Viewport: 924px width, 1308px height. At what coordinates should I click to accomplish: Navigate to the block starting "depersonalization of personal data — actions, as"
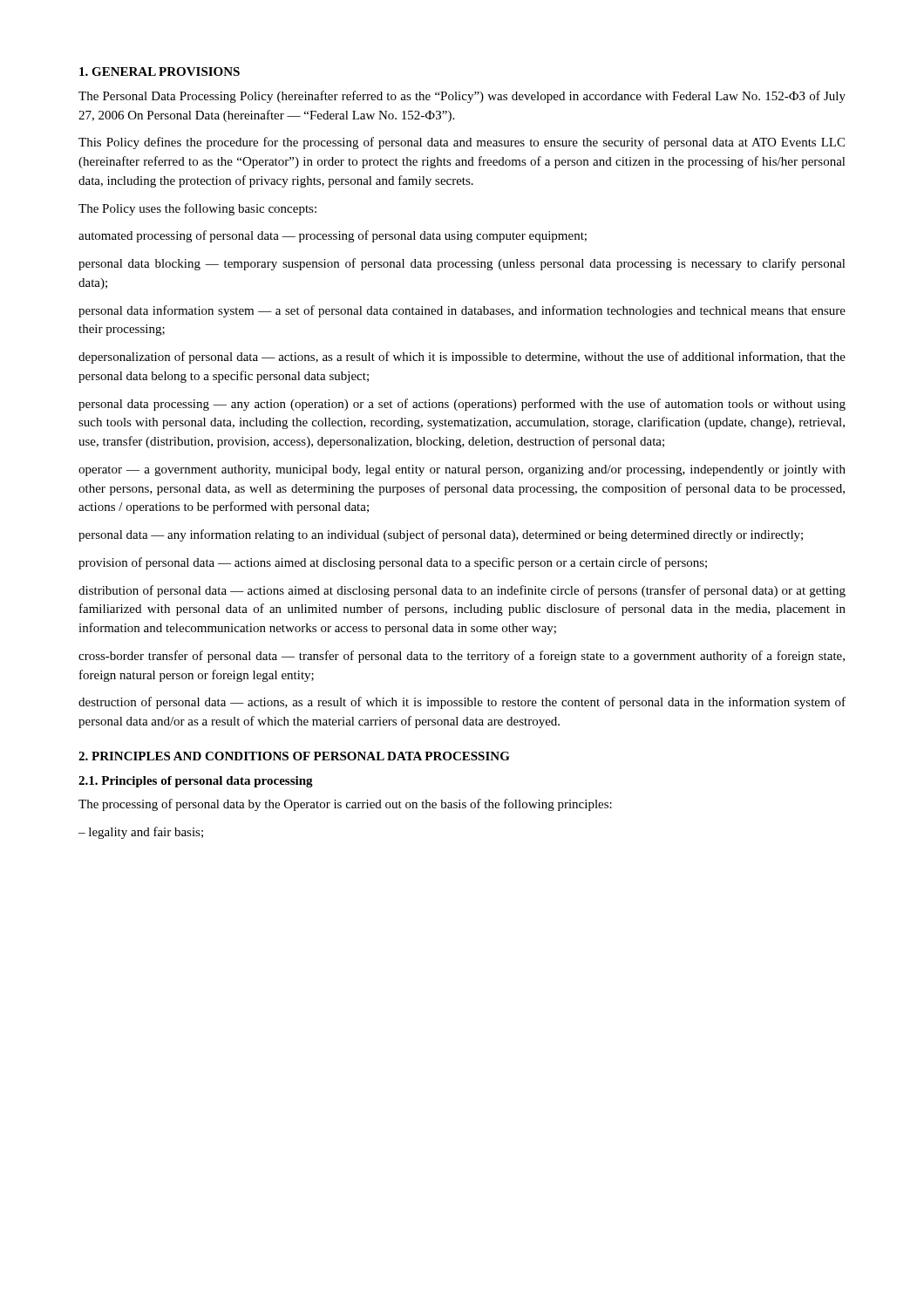click(462, 366)
